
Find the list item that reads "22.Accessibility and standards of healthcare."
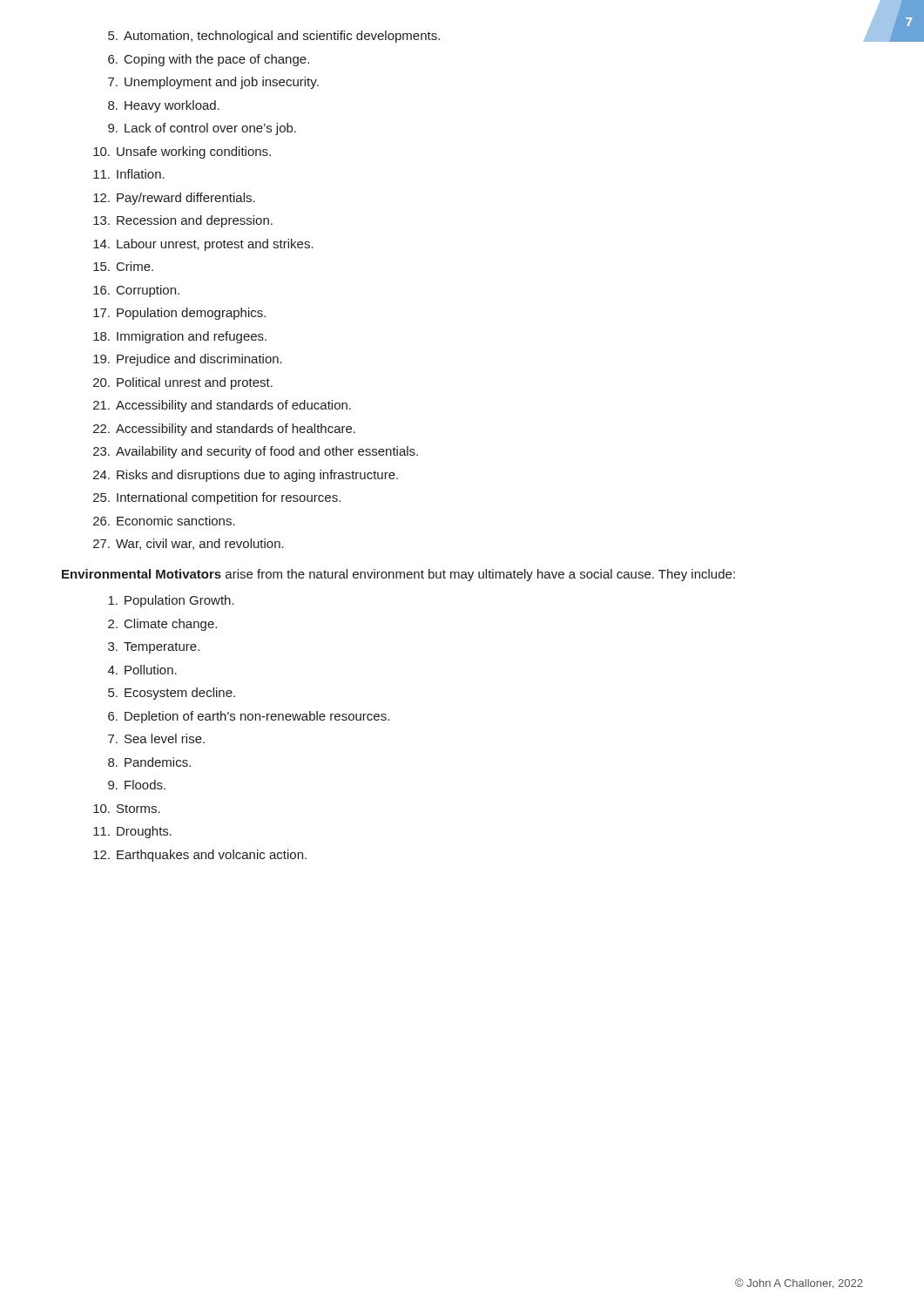[x=209, y=428]
